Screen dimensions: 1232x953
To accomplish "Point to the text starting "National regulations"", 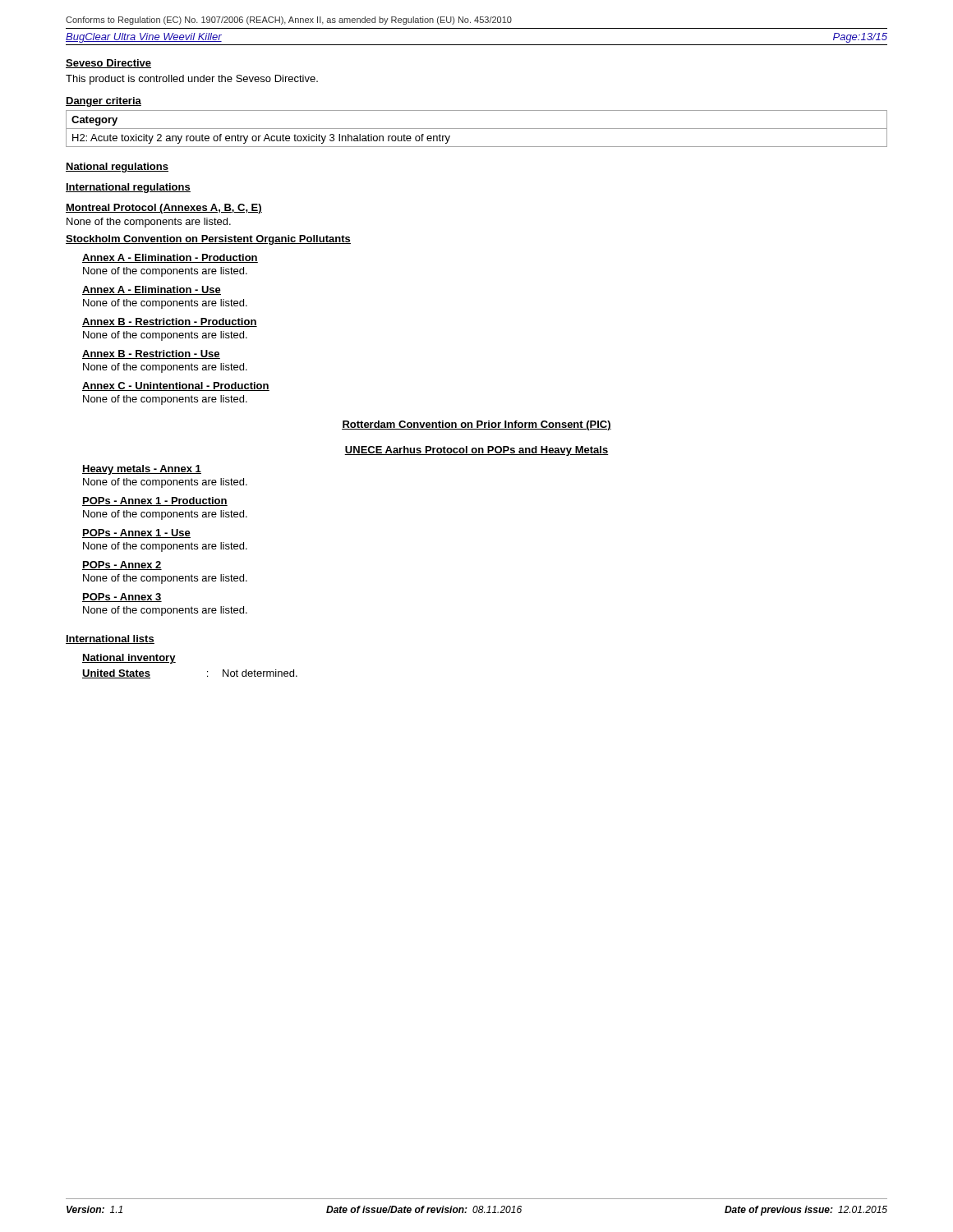I will point(117,166).
